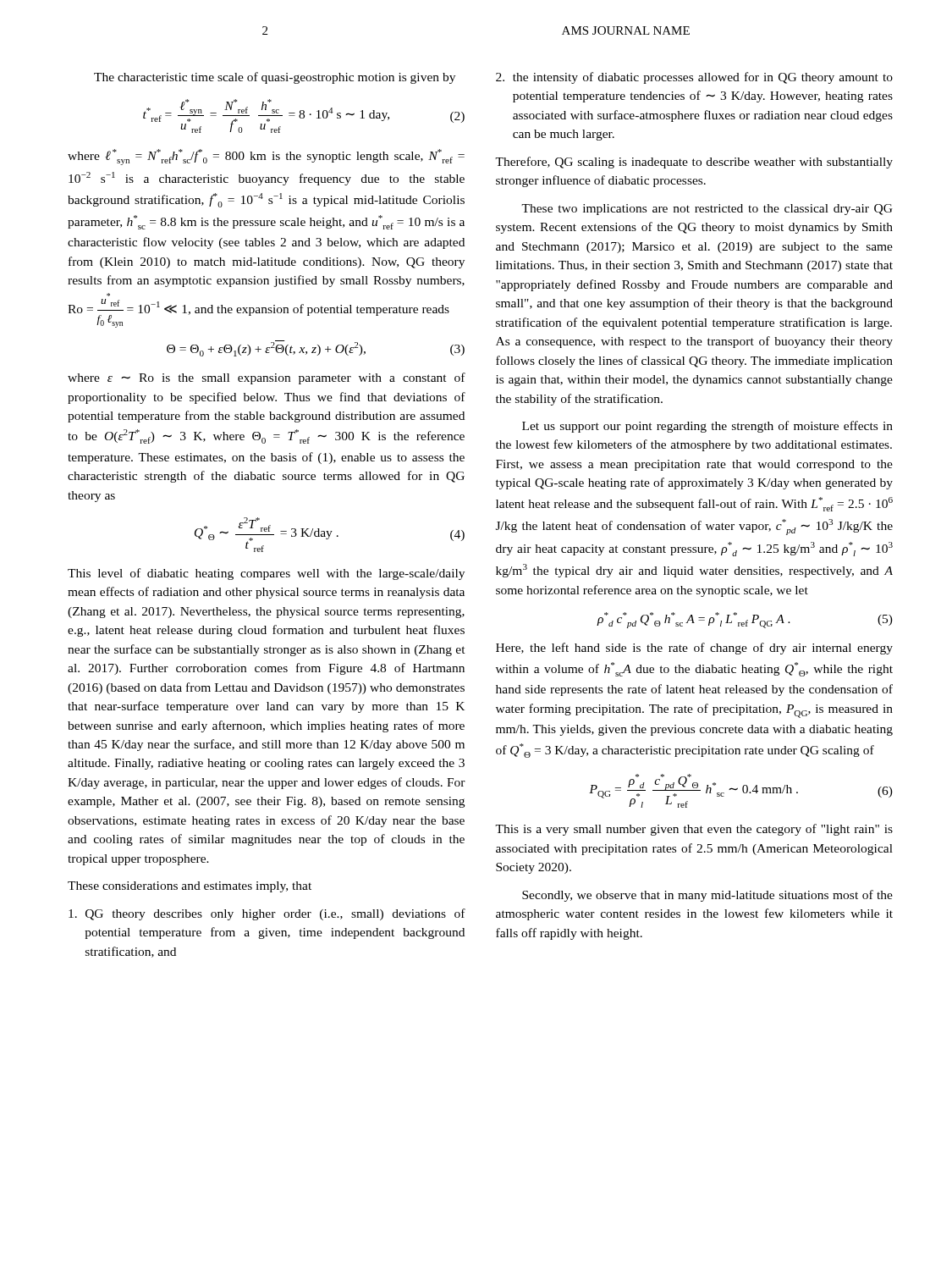
Task: Click on the region starting "ρ*d c*pd Q*Θ h*sc A ="
Action: tap(694, 619)
